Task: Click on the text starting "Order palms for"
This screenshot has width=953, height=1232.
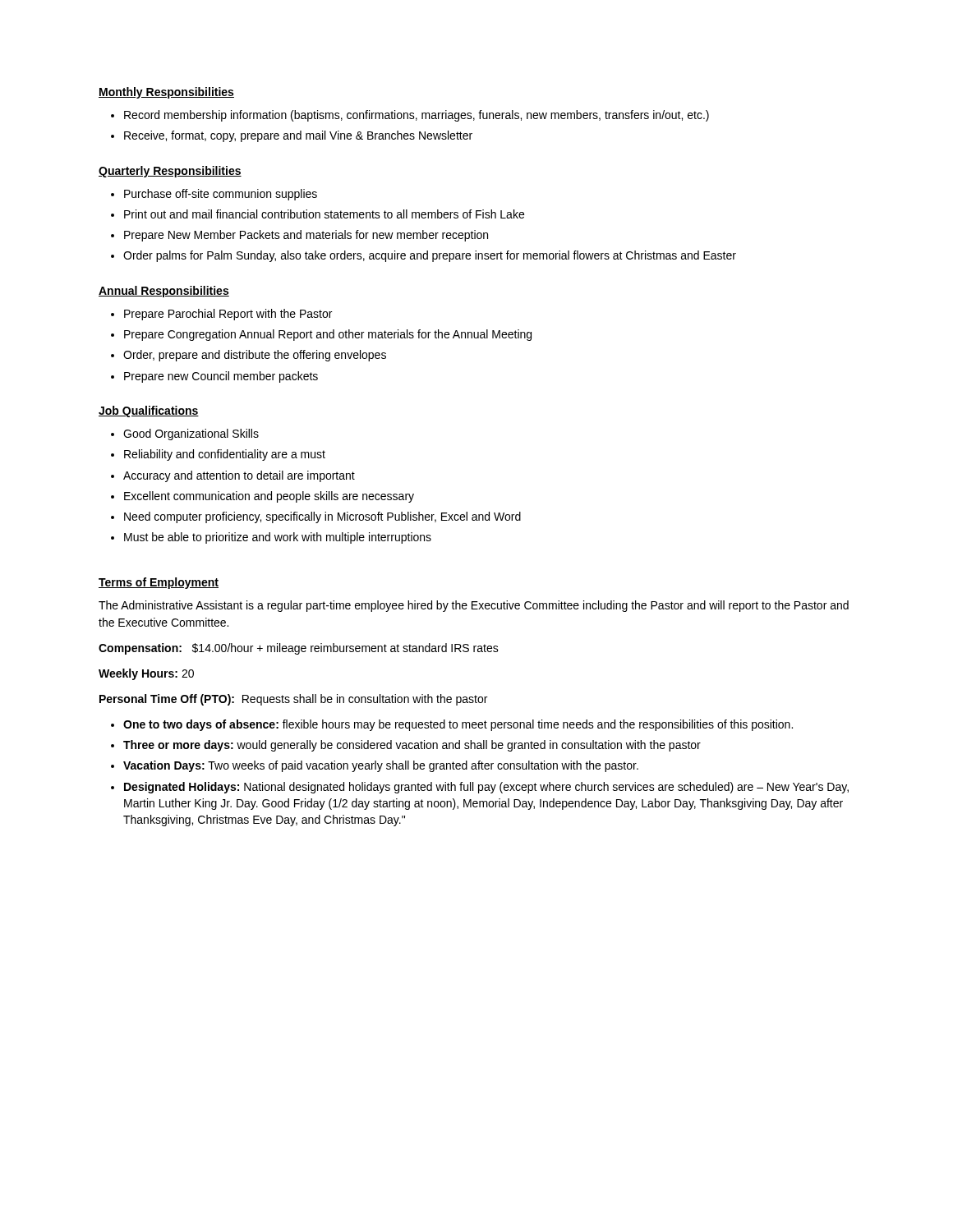Action: coord(489,256)
